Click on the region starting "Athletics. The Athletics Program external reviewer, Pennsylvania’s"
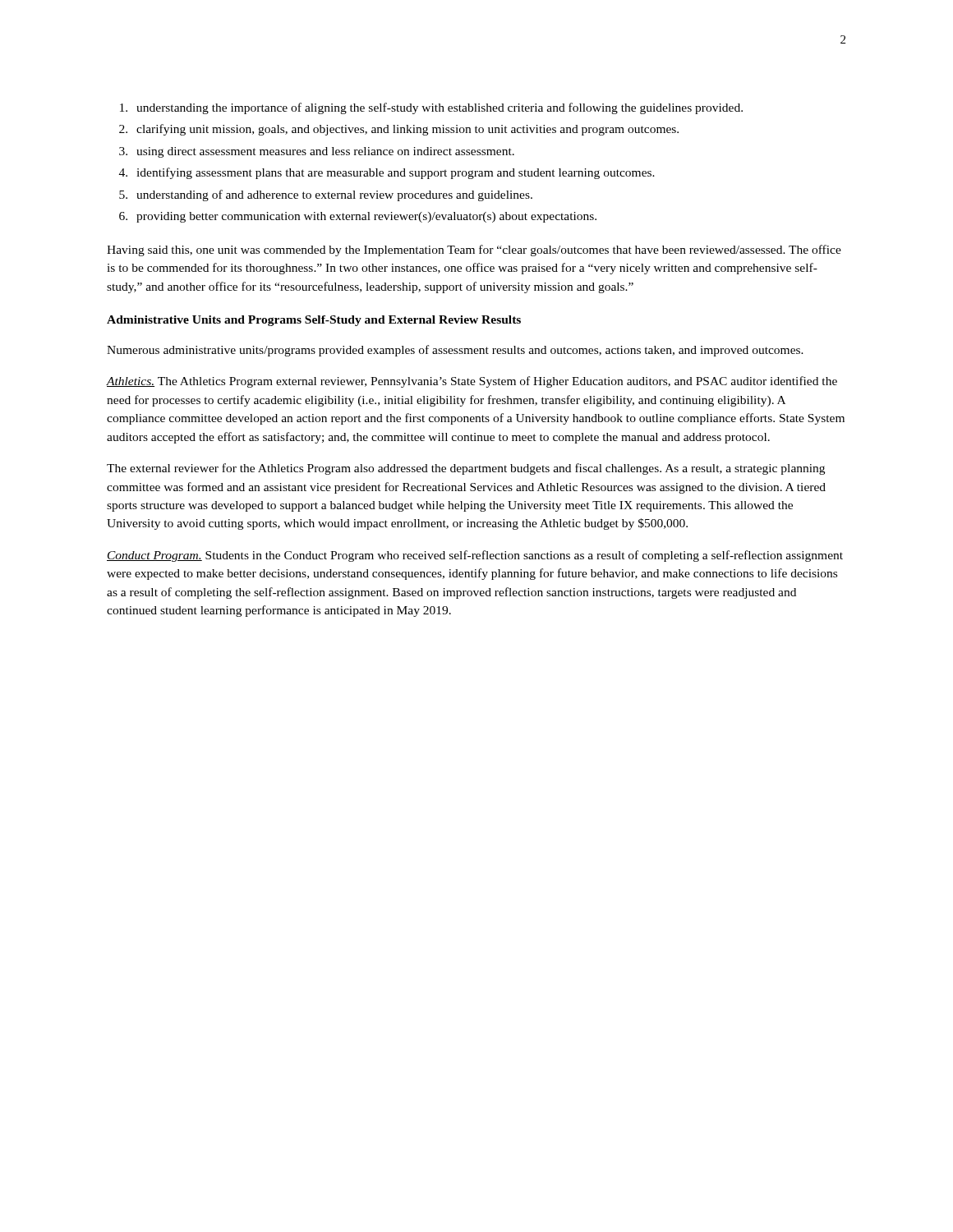This screenshot has height=1232, width=953. click(x=476, y=408)
